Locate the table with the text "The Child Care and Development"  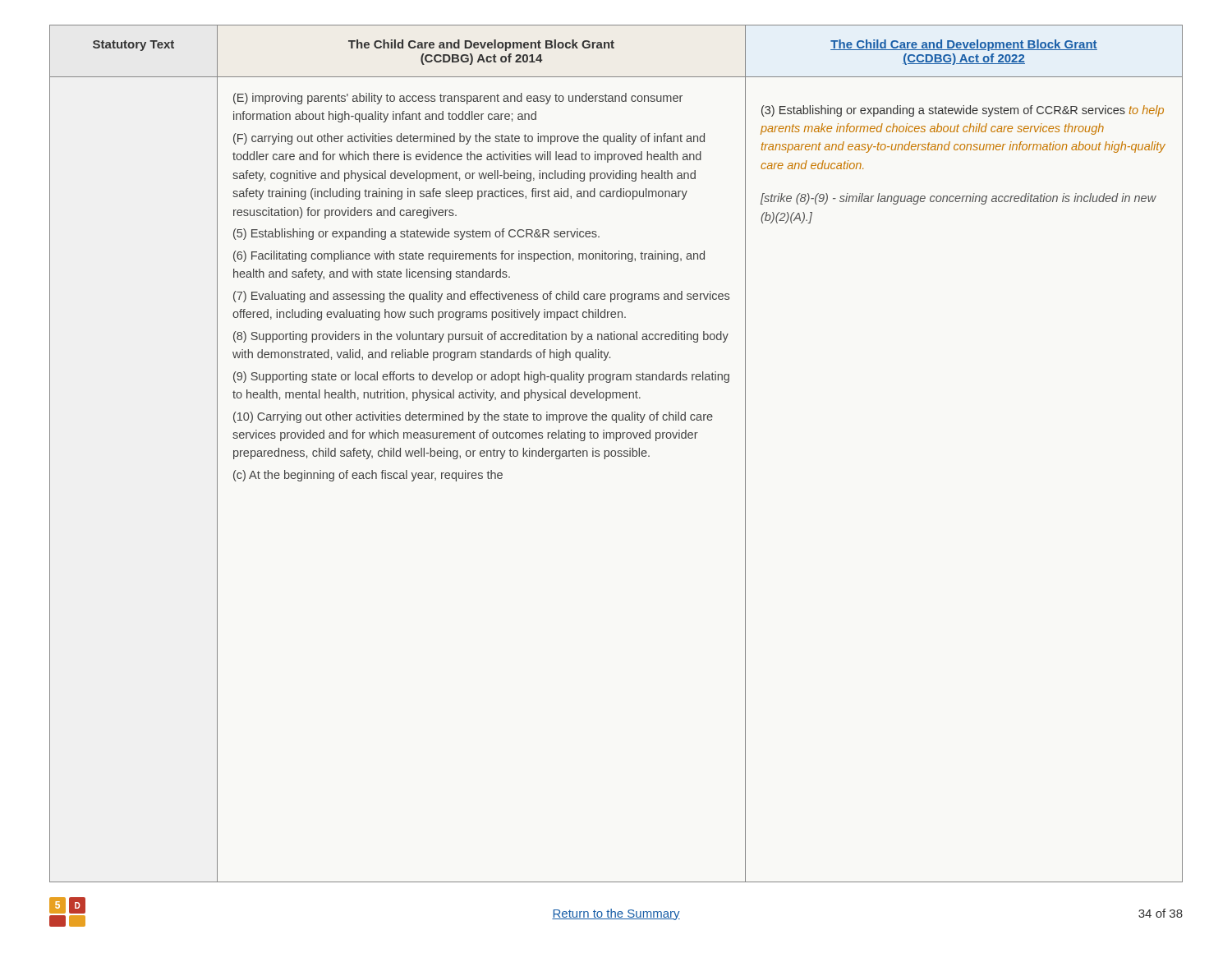tap(616, 454)
